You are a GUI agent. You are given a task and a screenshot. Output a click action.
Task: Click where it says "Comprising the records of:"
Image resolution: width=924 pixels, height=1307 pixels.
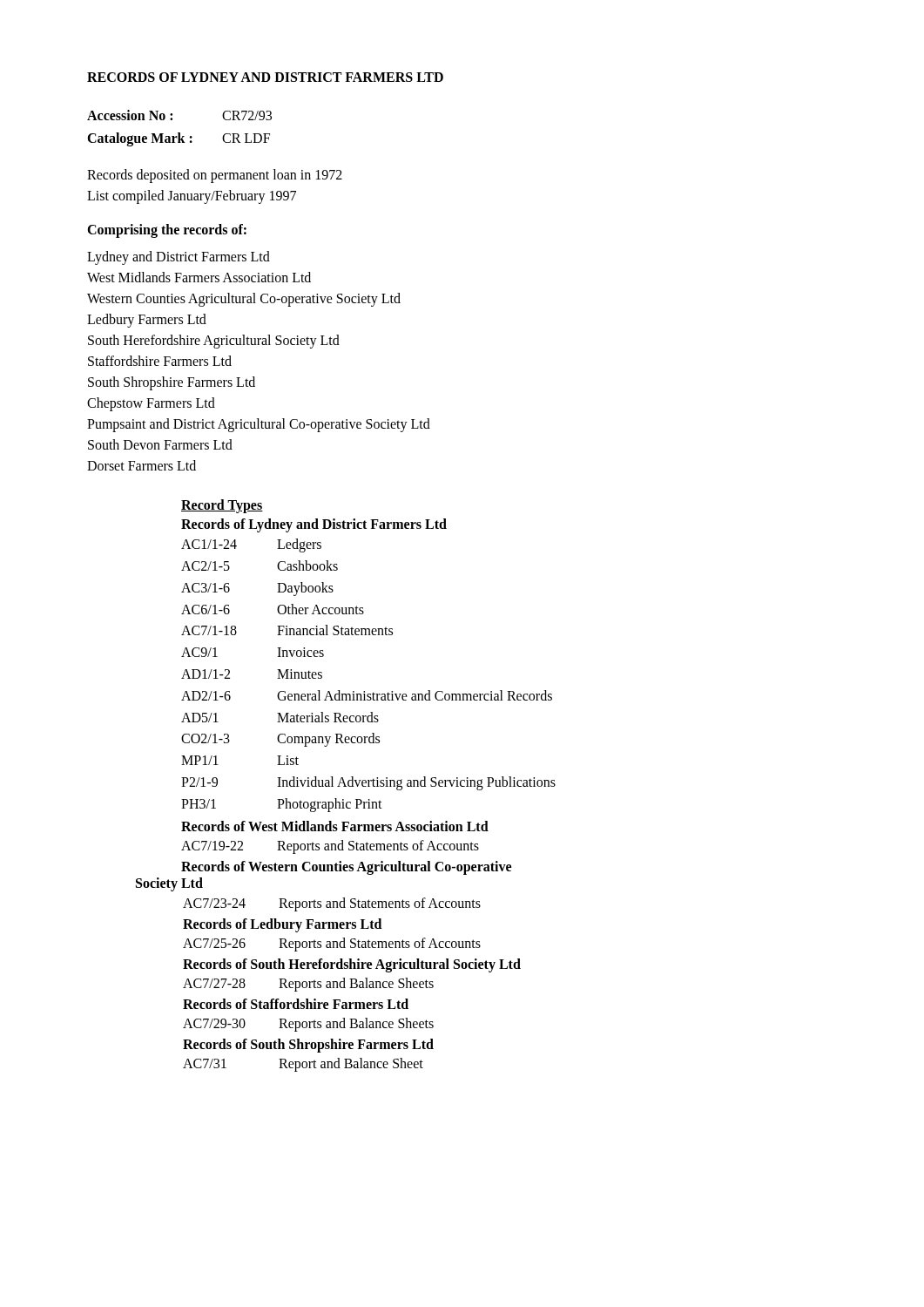pyautogui.click(x=167, y=230)
